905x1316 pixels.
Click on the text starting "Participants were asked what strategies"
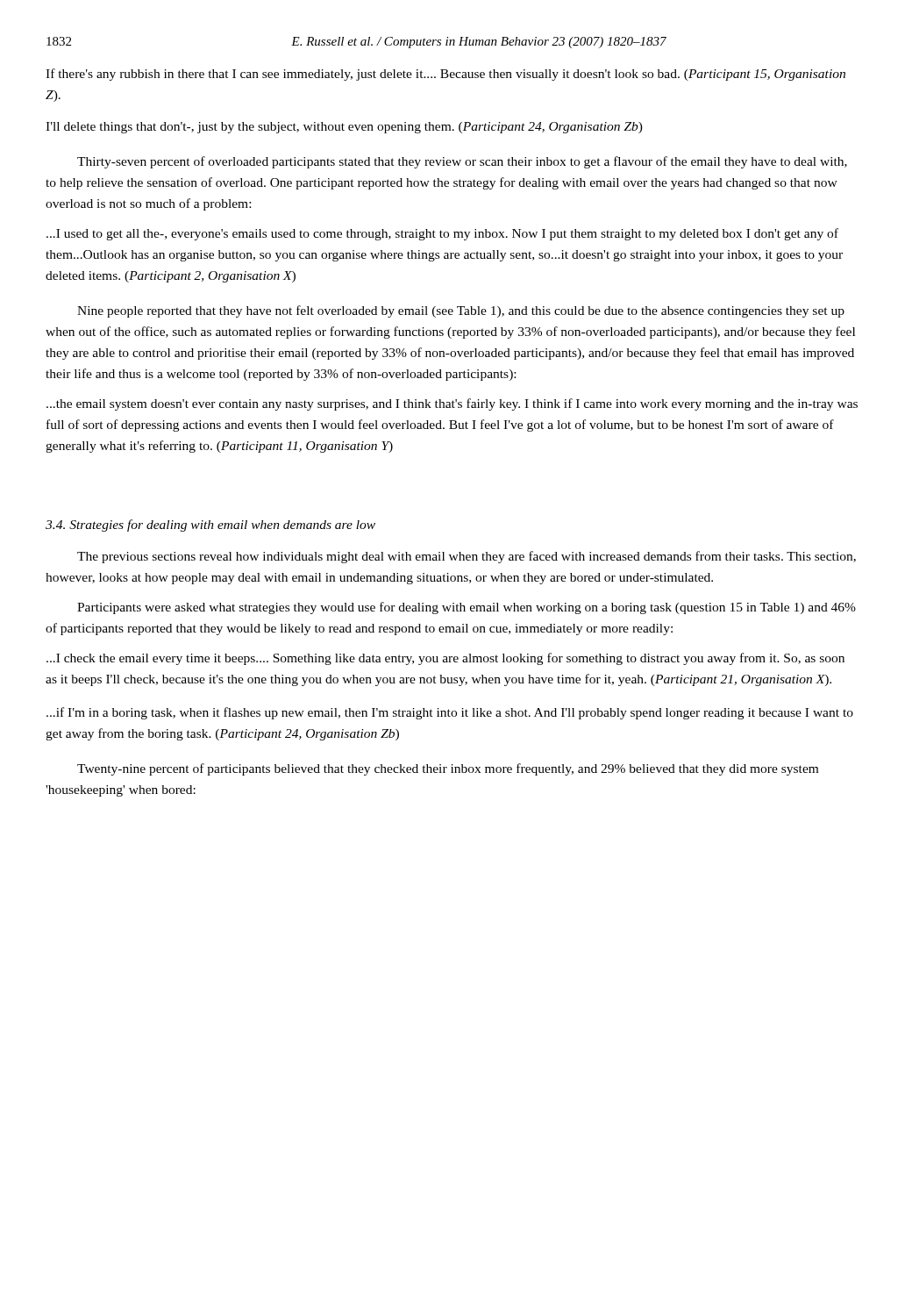(451, 617)
